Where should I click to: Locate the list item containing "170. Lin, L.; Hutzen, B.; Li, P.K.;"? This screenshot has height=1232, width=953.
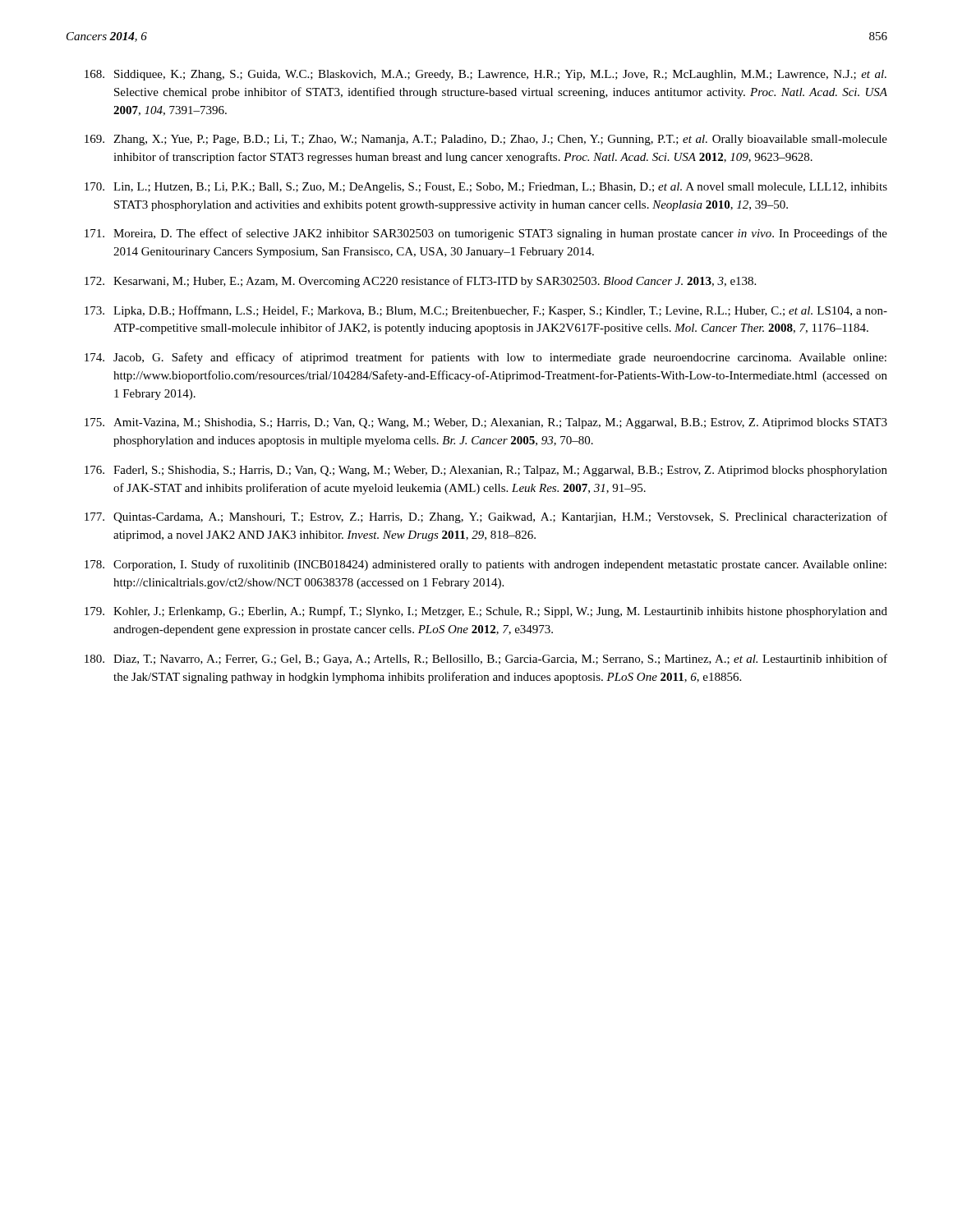[x=476, y=196]
